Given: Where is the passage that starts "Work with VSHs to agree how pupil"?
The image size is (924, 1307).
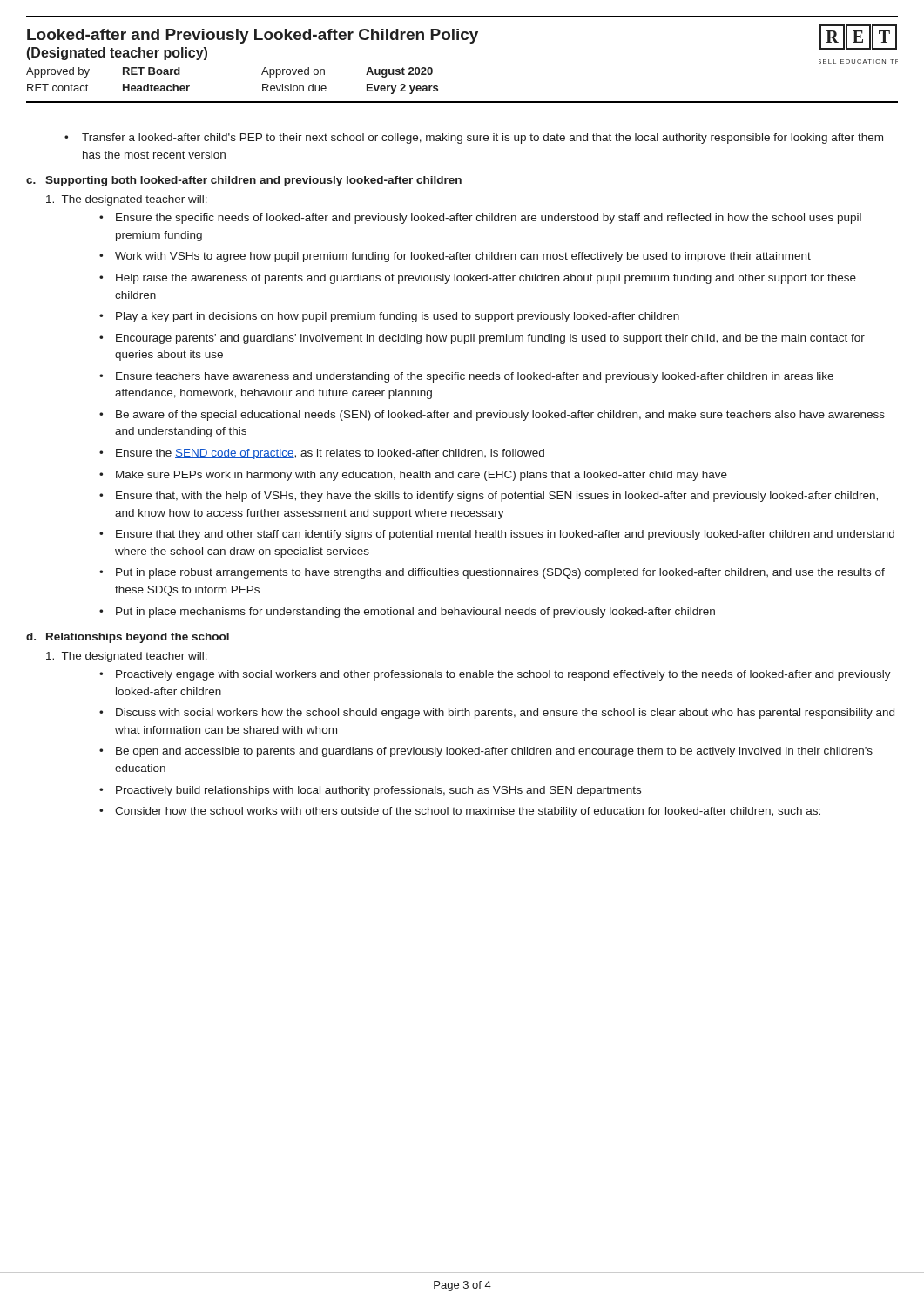Looking at the screenshot, I should 462,256.
